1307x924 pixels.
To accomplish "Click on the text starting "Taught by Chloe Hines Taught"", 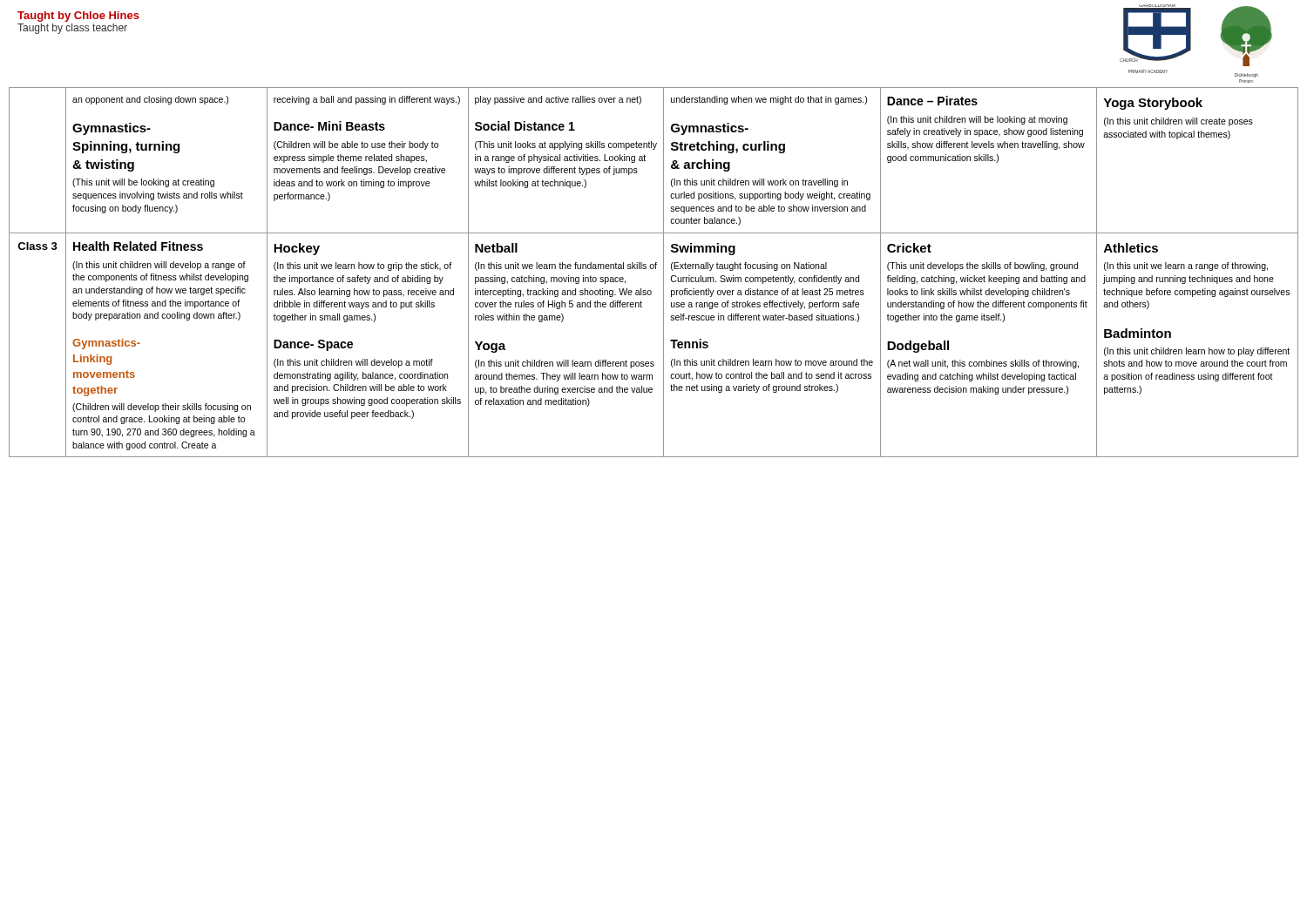I will click(78, 21).
